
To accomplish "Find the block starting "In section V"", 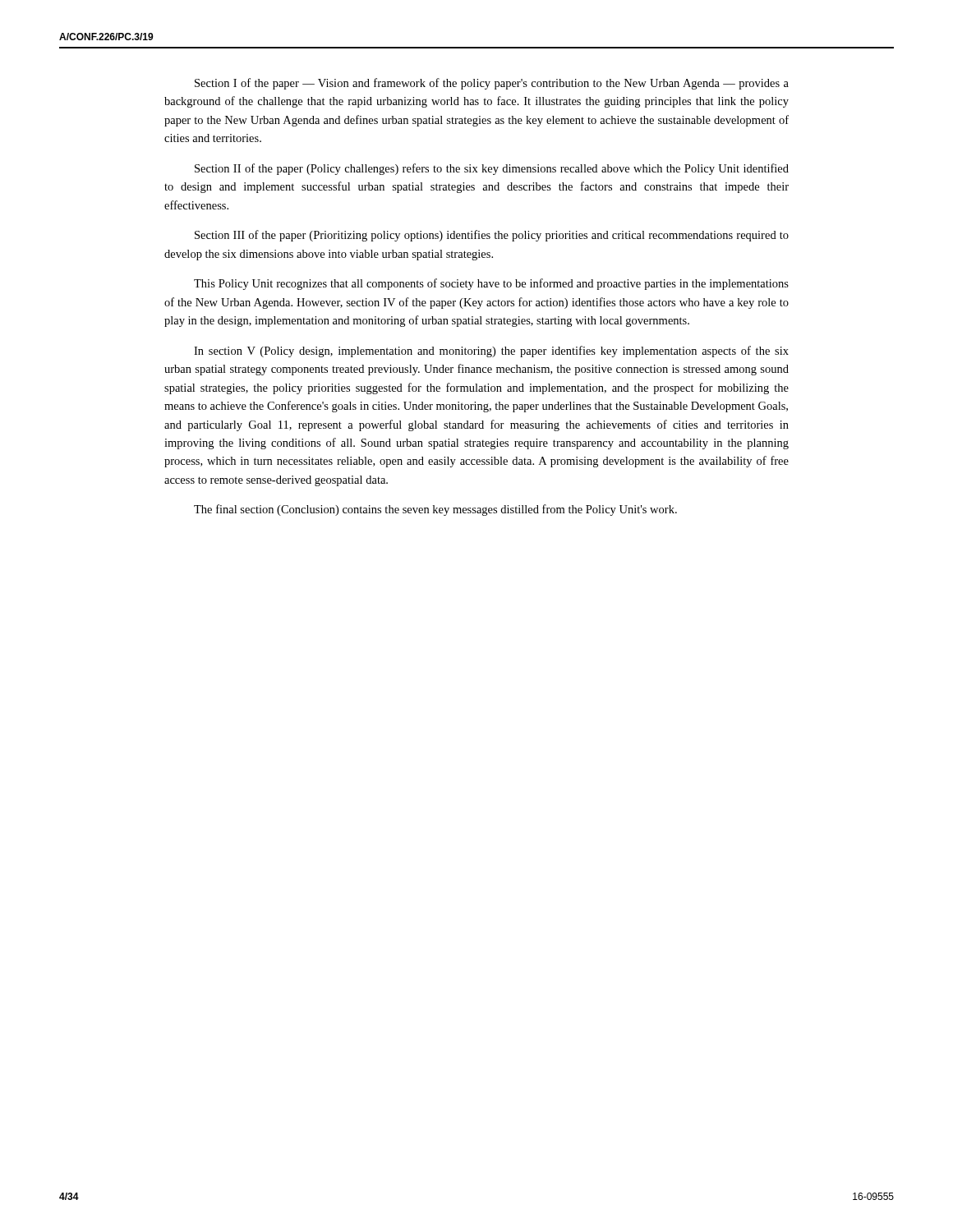I will (476, 415).
